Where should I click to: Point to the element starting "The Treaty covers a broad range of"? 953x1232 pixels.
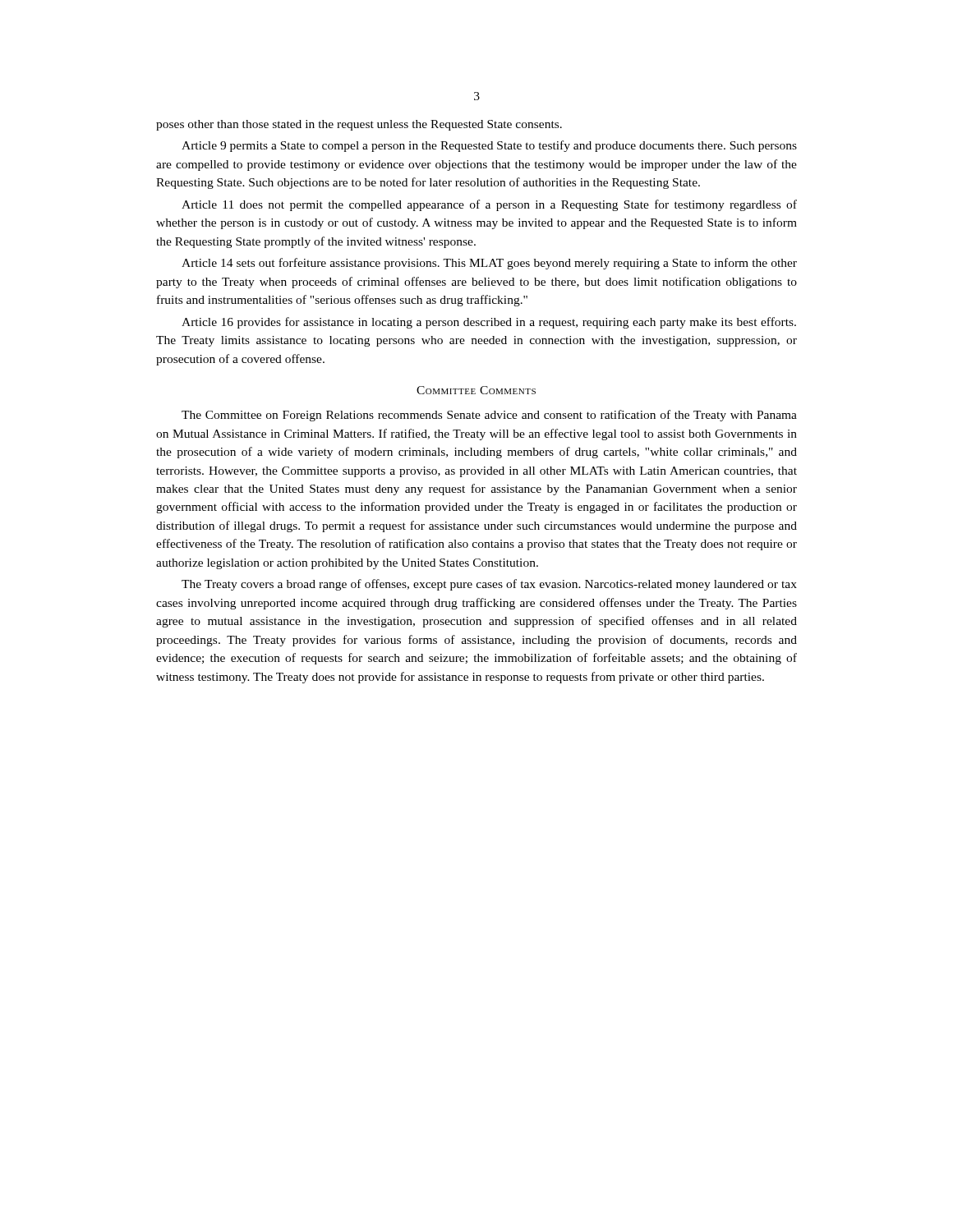point(476,631)
